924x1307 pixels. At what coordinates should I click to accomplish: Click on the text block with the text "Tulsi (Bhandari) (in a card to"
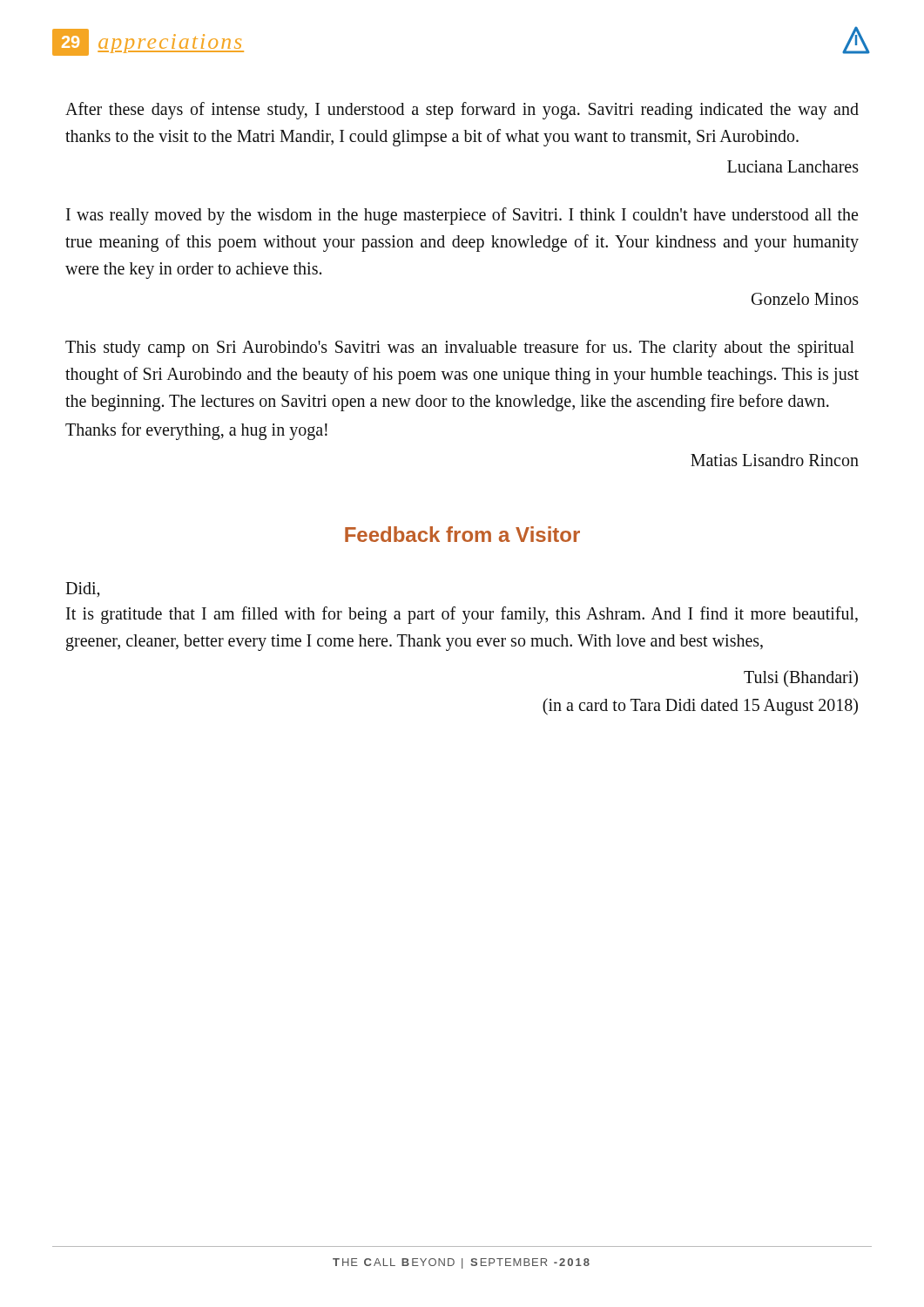[701, 691]
